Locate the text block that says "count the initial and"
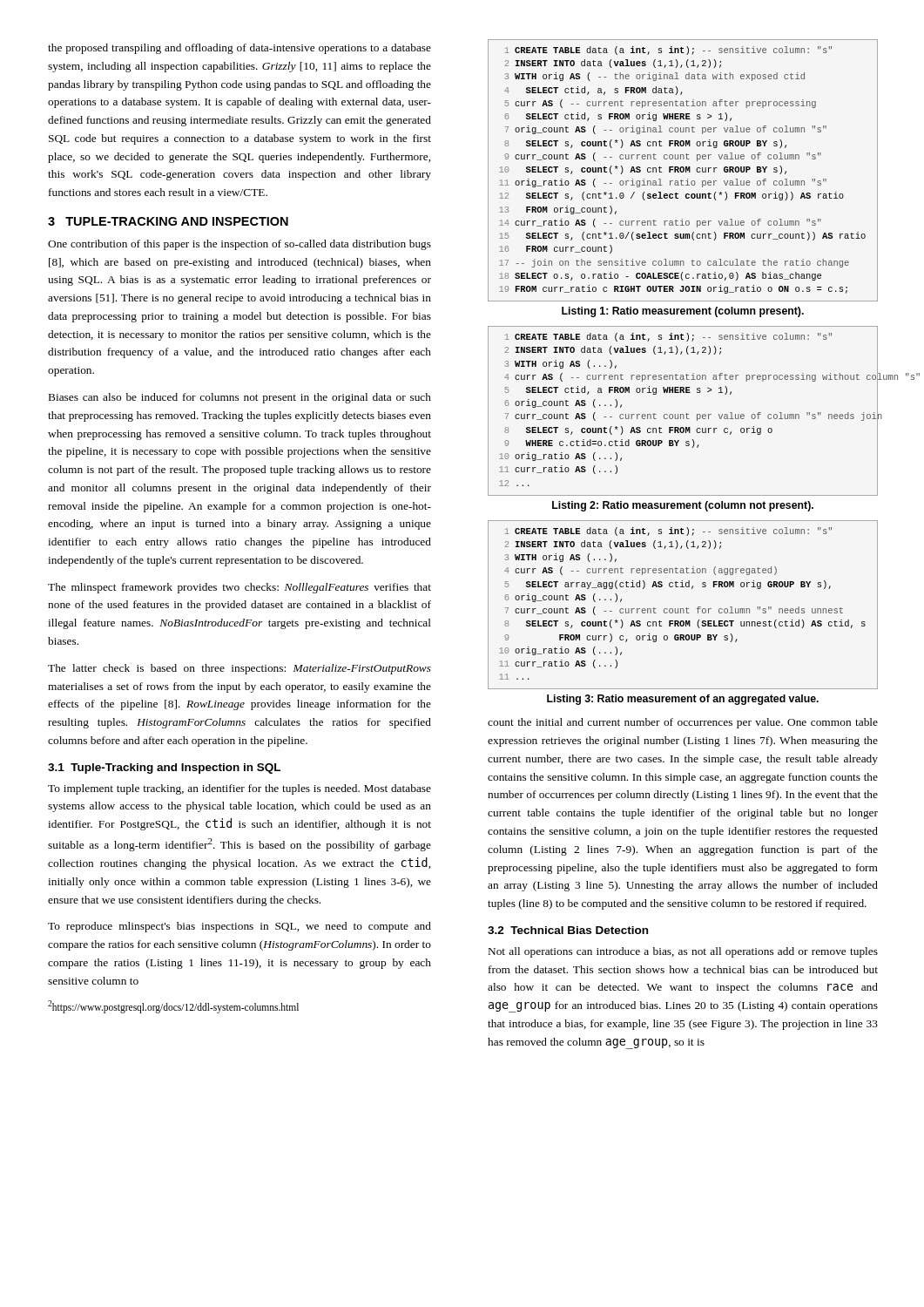This screenshot has height=1307, width=924. click(x=683, y=813)
